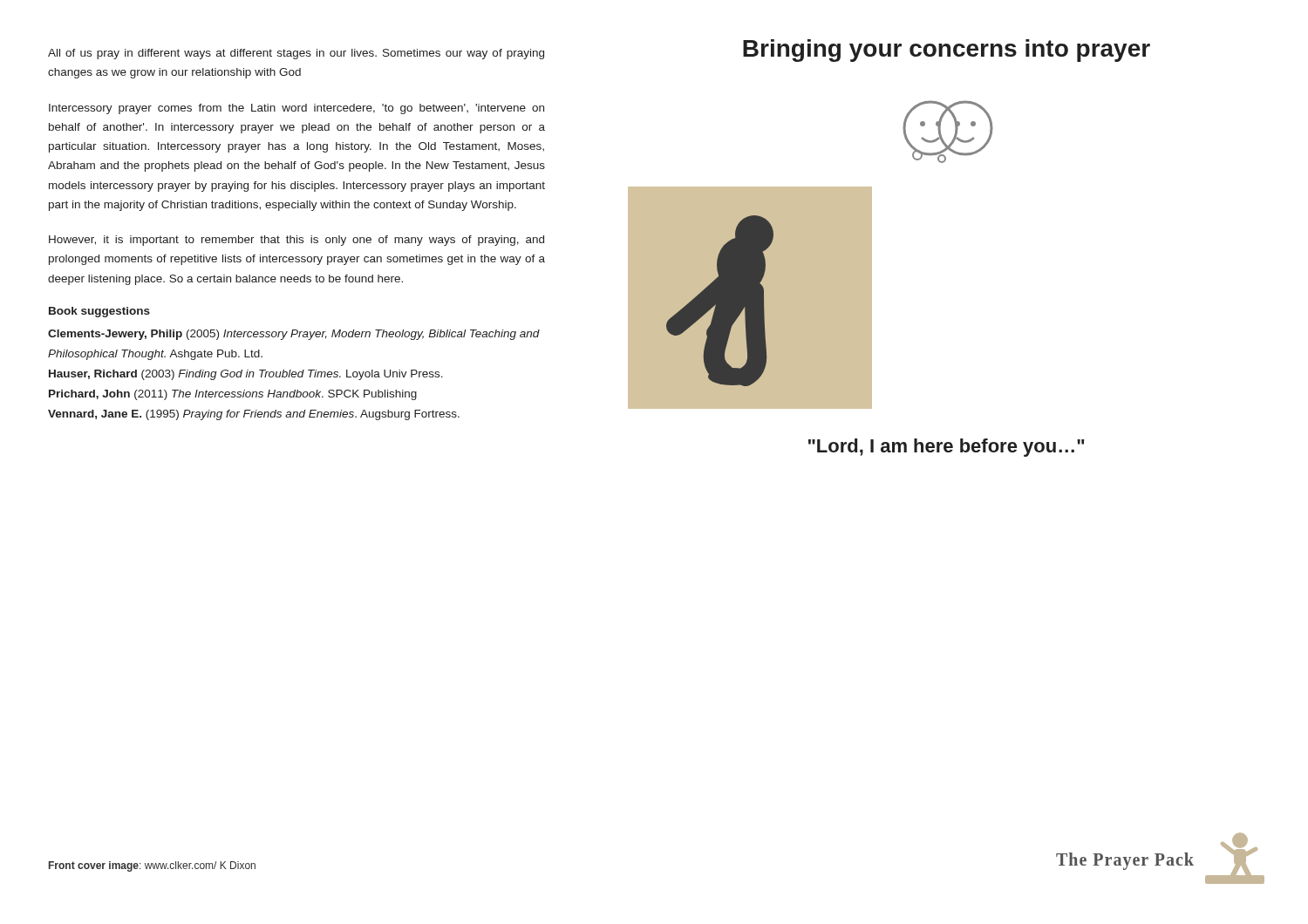Click on the region starting "However, it is"
1308x924 pixels.
[x=297, y=259]
